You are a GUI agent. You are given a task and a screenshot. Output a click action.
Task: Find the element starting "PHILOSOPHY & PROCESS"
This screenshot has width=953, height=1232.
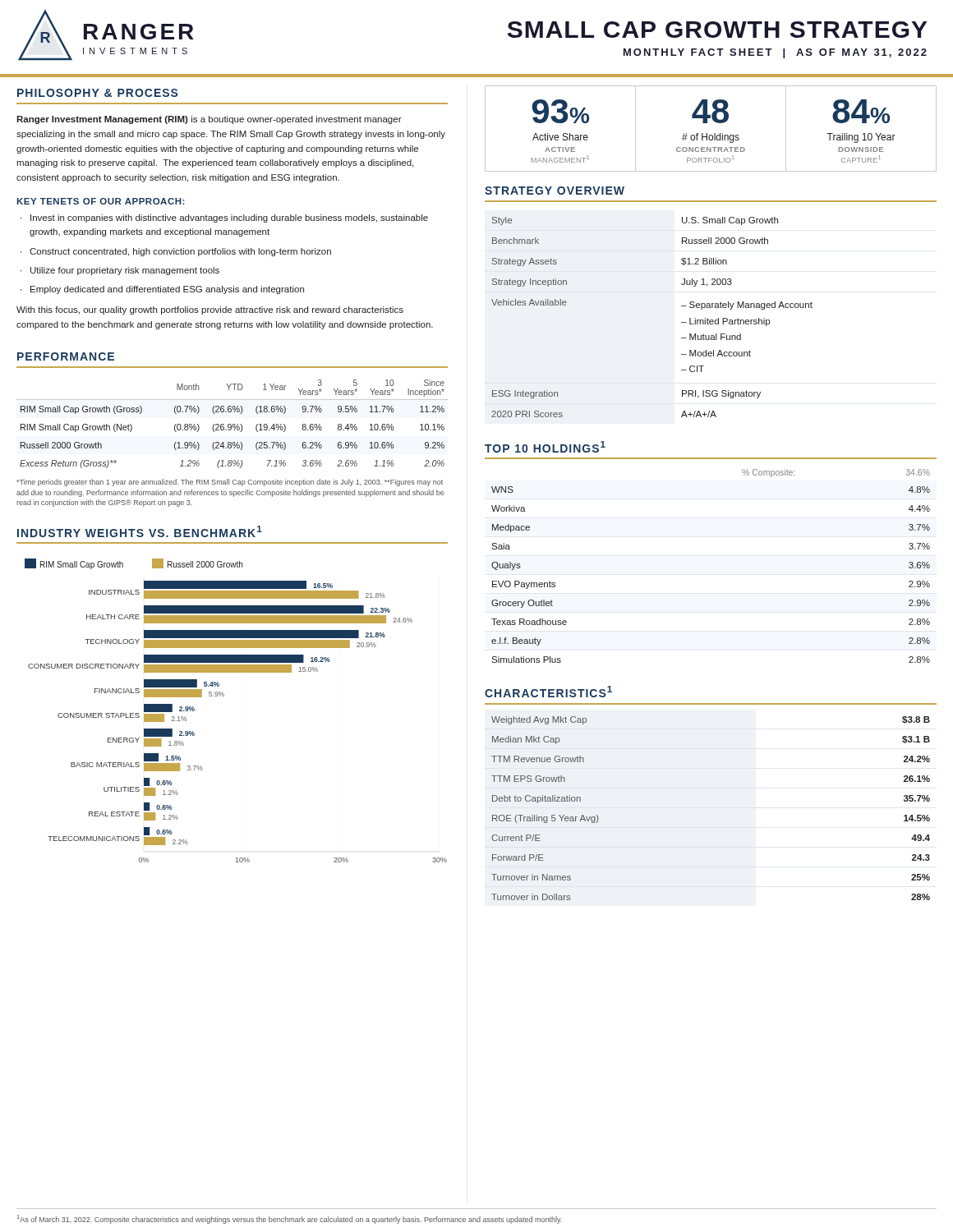tap(98, 93)
